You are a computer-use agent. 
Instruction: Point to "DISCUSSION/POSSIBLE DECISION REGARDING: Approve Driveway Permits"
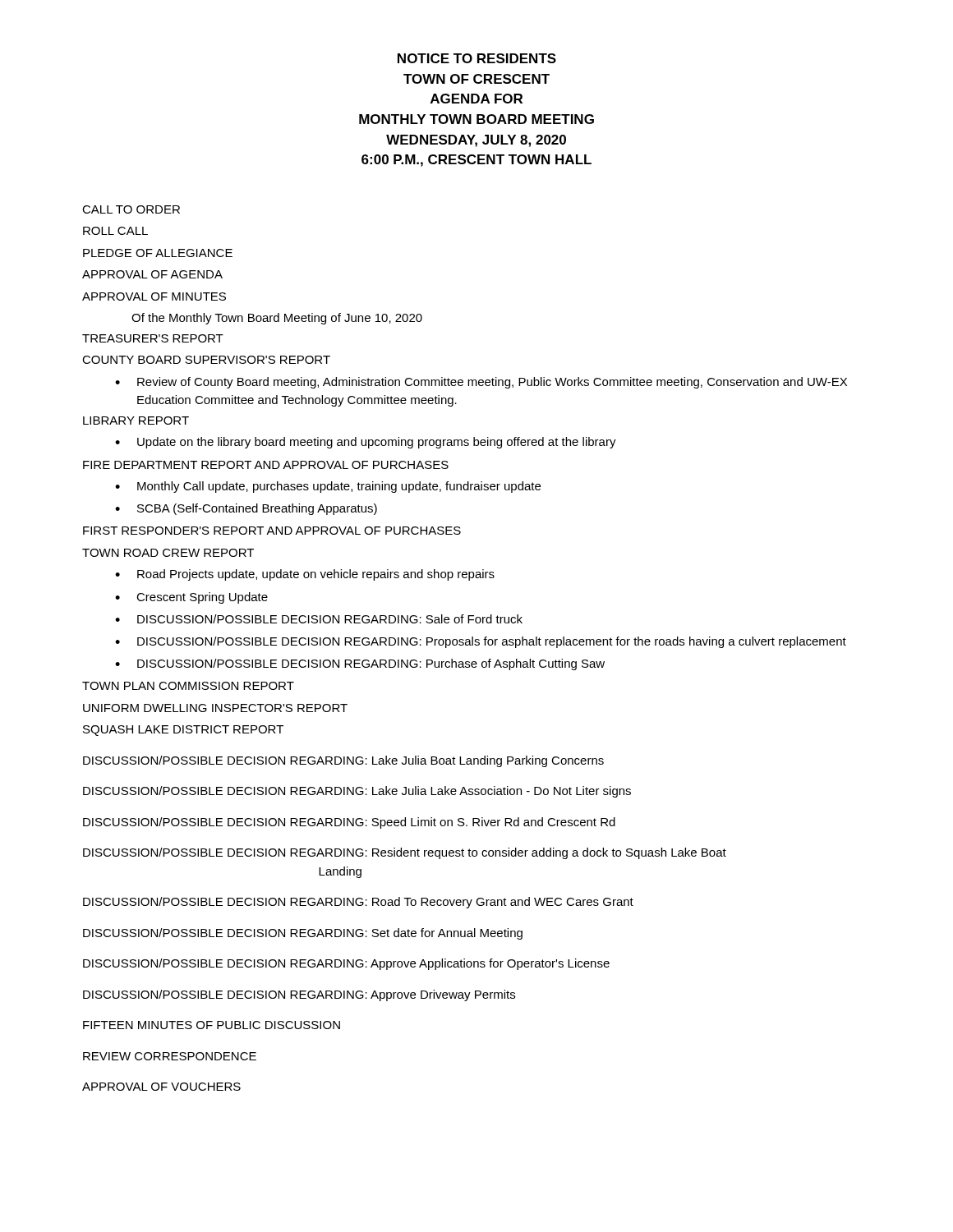[476, 995]
